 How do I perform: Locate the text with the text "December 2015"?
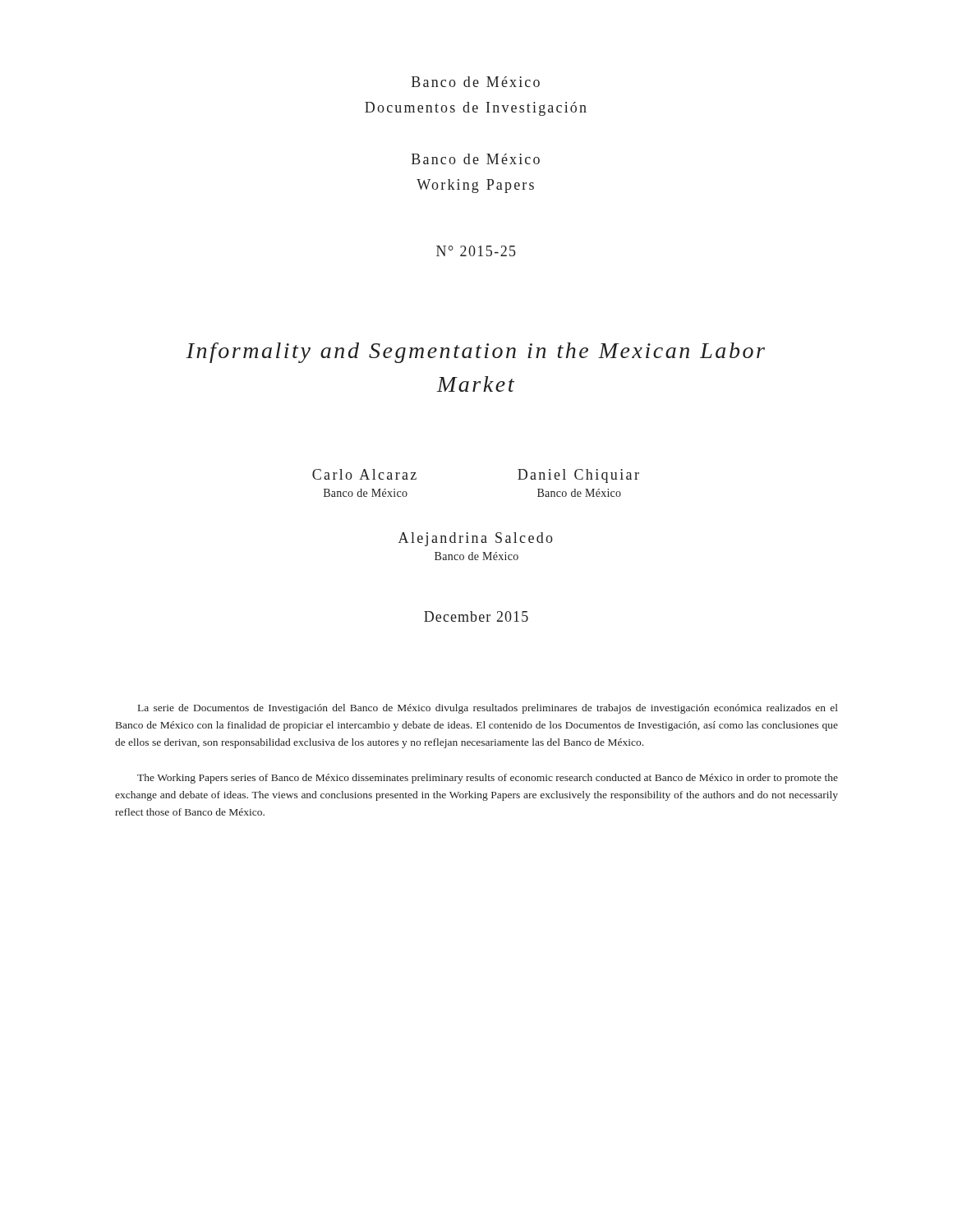click(476, 617)
